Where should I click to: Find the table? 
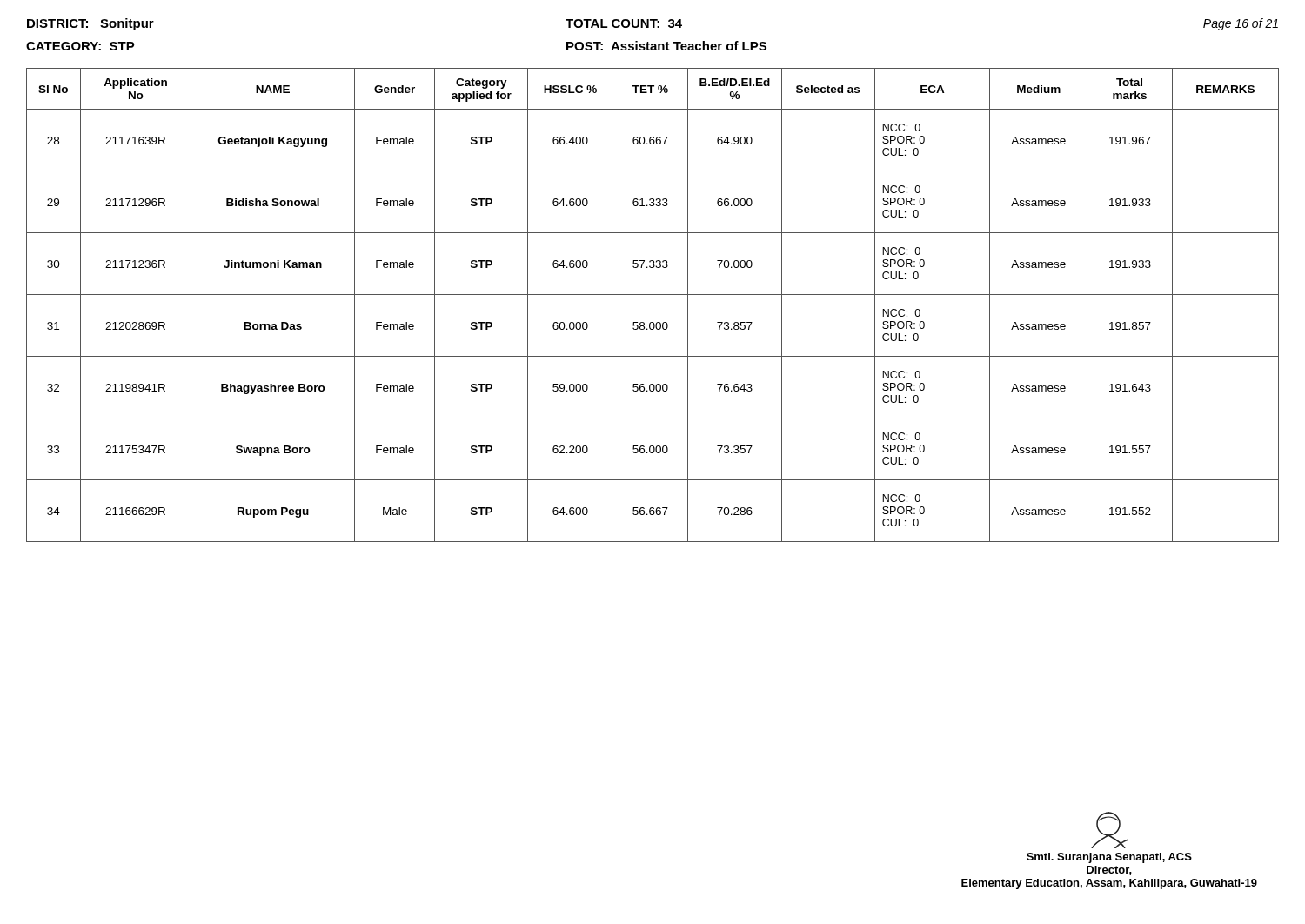[652, 305]
